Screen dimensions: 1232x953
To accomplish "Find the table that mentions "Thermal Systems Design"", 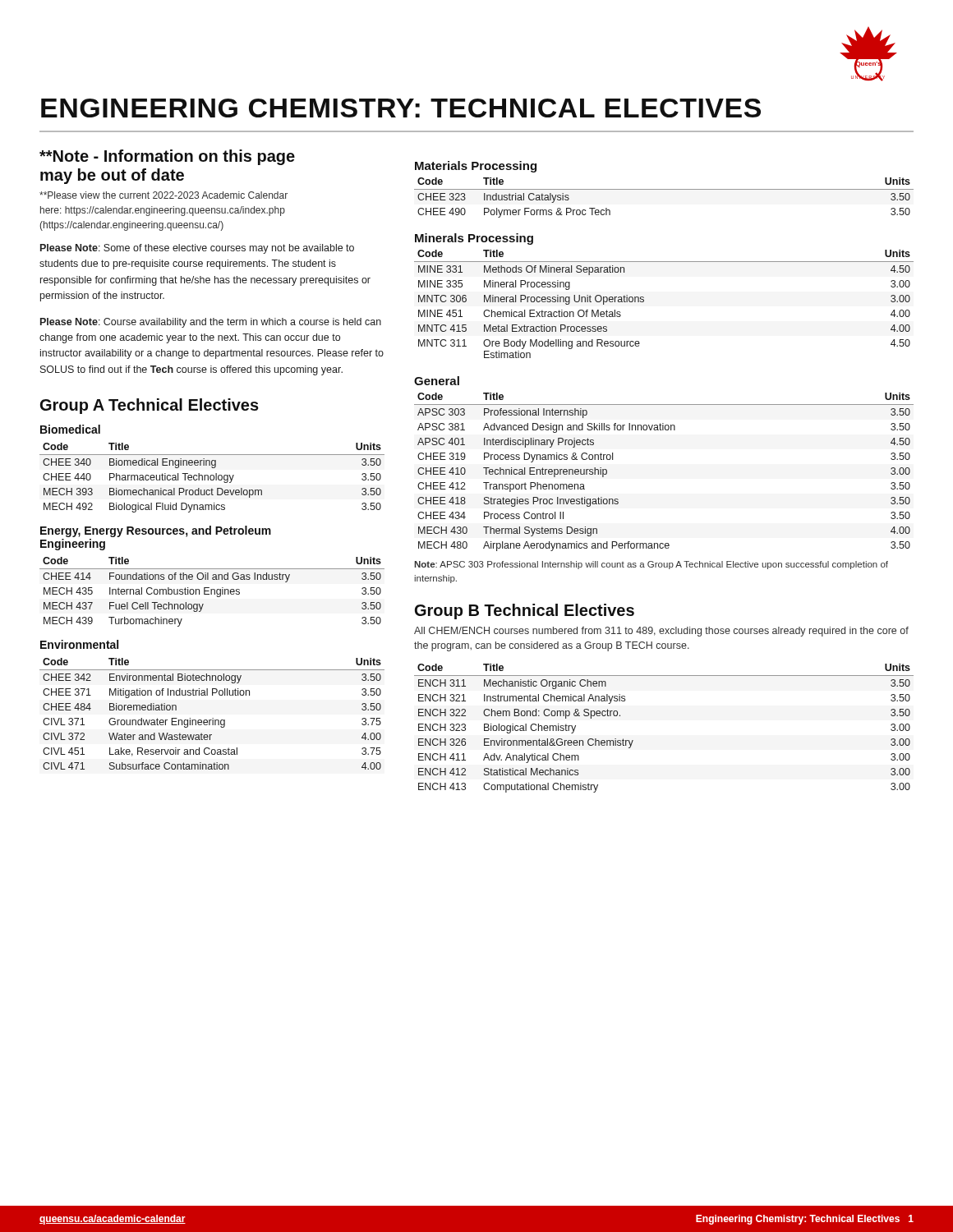I will (x=664, y=471).
